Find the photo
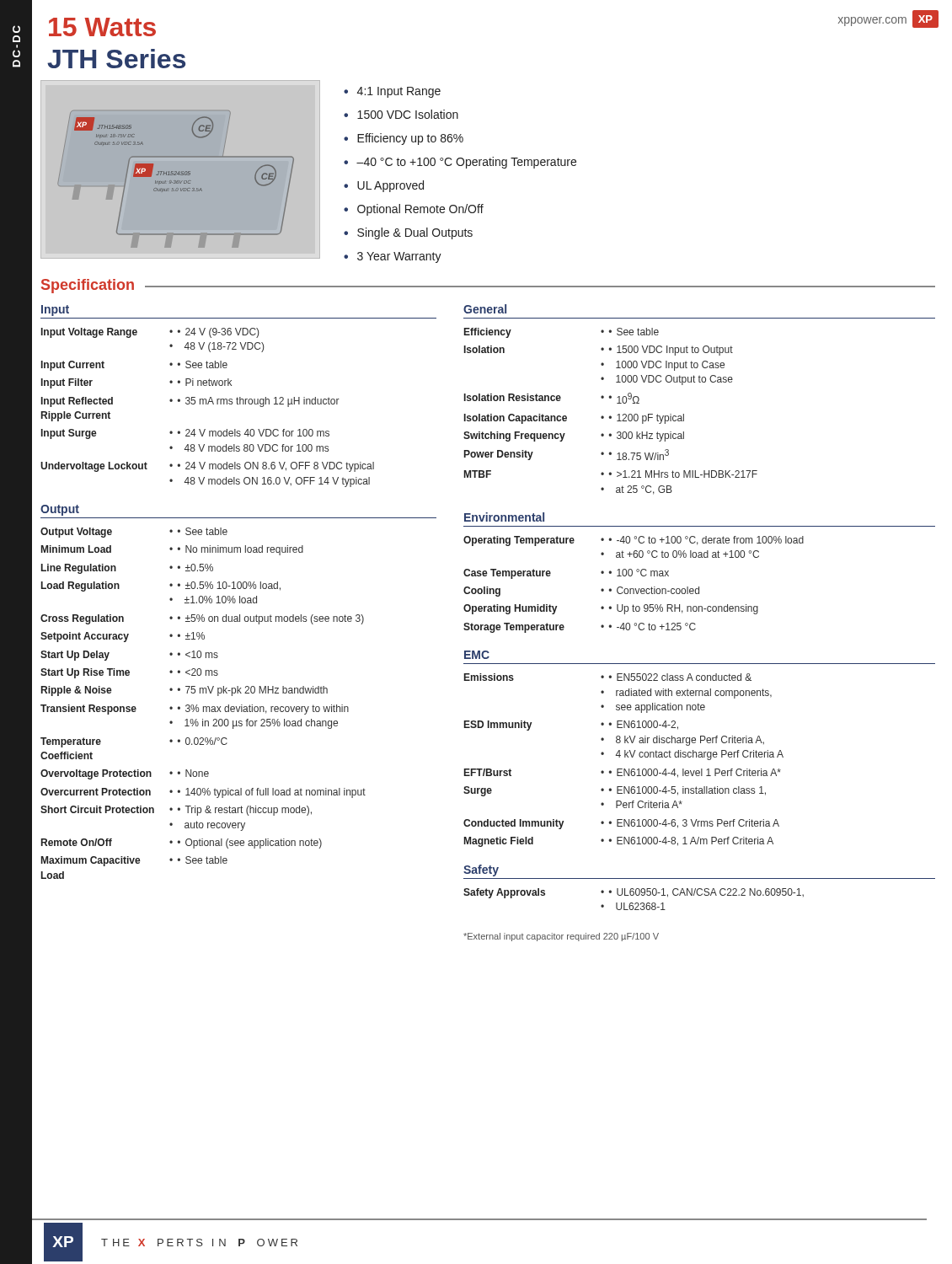 click(x=180, y=169)
